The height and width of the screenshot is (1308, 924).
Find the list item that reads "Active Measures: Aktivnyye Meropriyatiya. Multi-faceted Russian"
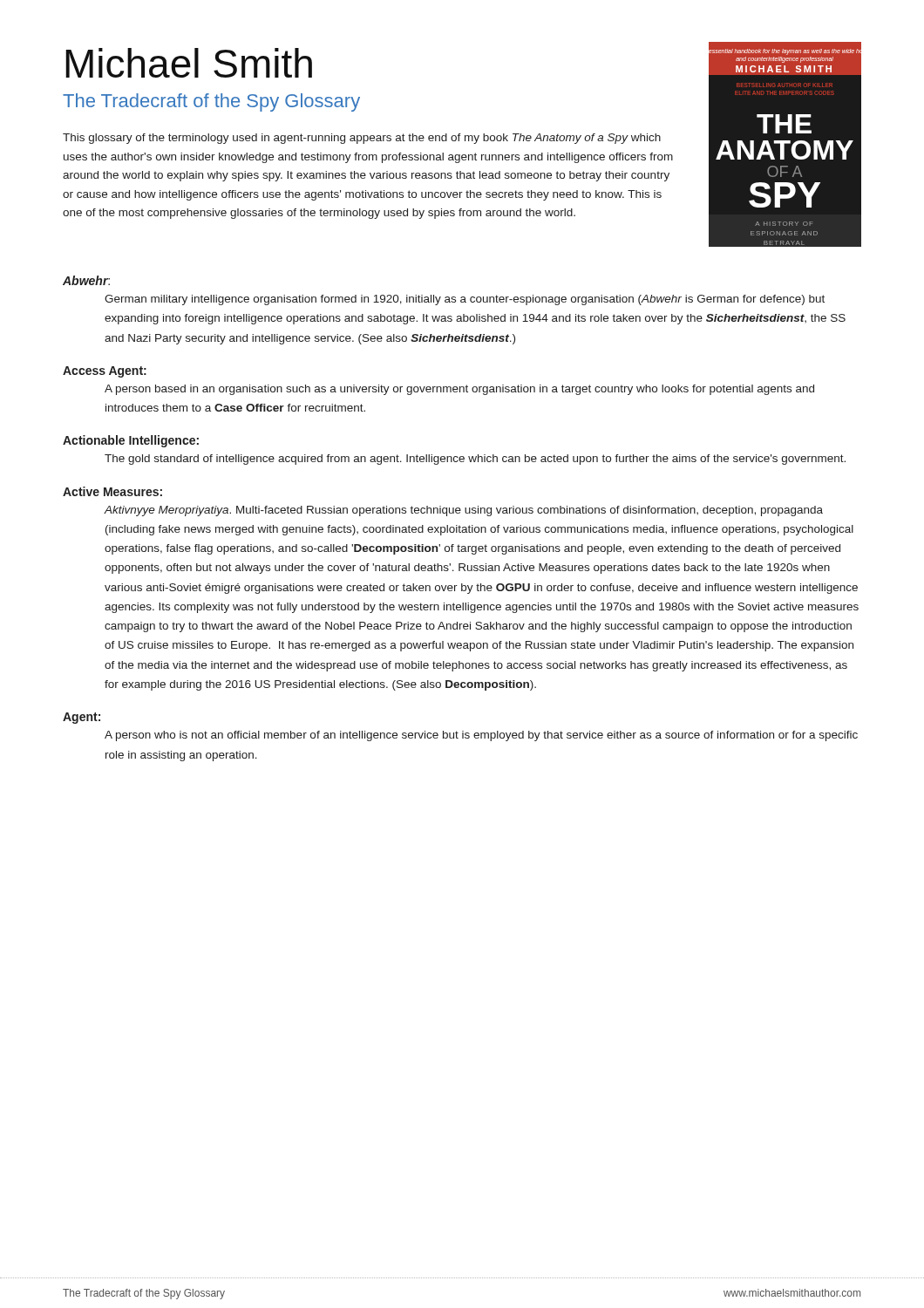coord(462,589)
